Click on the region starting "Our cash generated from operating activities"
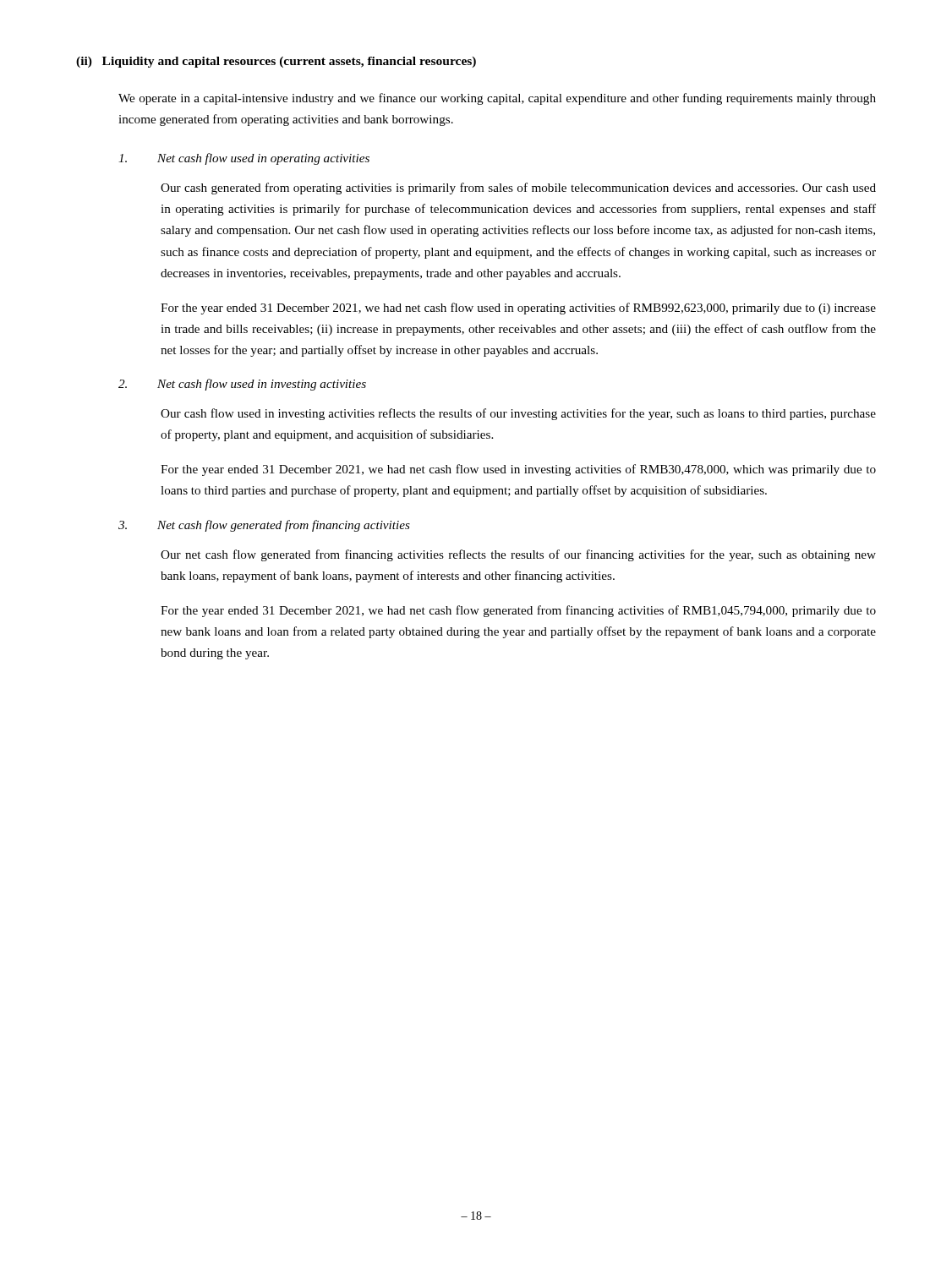Viewport: 952px width, 1268px height. pyautogui.click(x=518, y=230)
